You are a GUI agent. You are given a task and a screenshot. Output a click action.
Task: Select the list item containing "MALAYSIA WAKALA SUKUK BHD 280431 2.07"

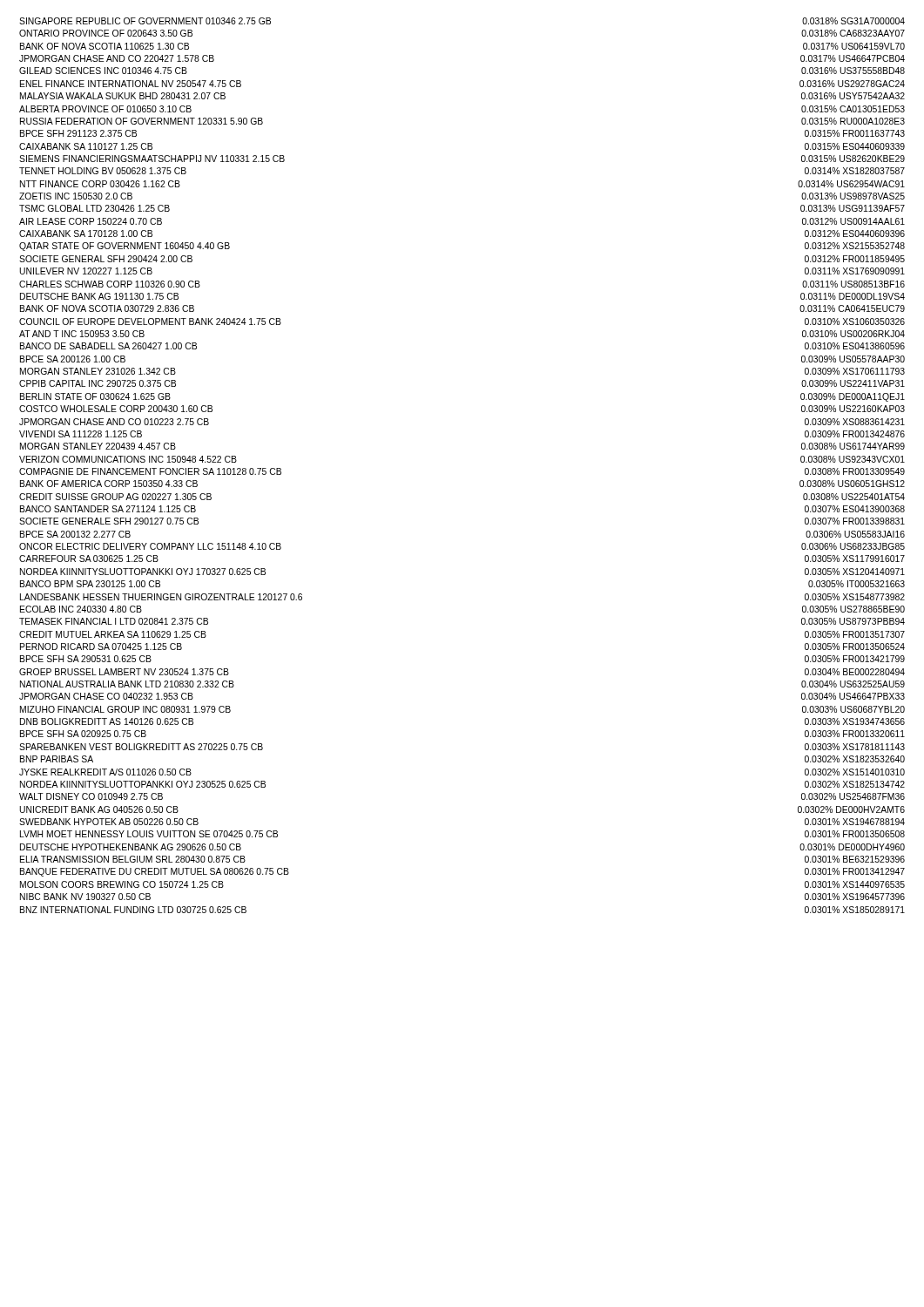(124, 95)
